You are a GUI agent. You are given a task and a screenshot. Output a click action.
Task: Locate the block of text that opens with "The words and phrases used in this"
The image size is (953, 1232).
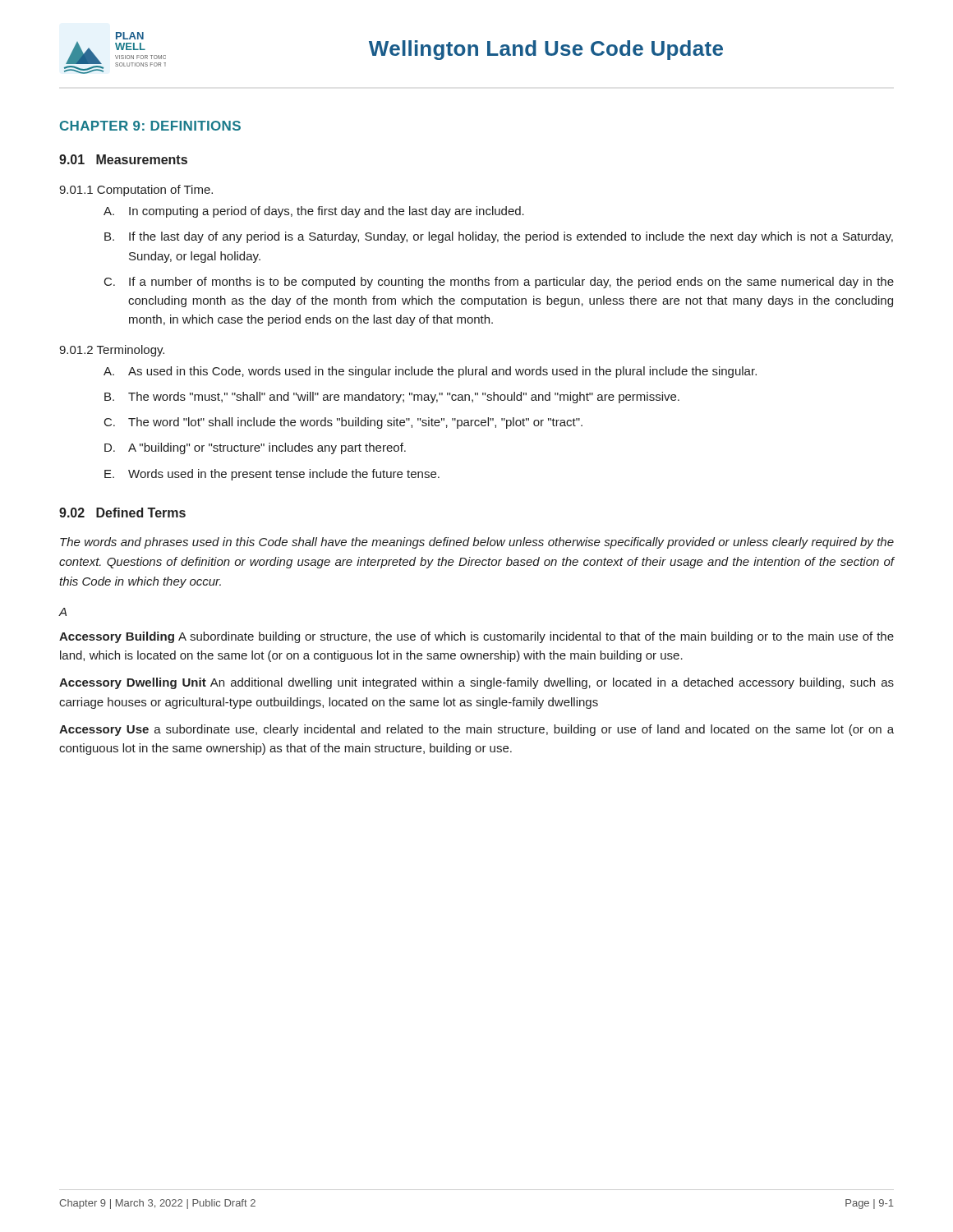[x=476, y=561]
